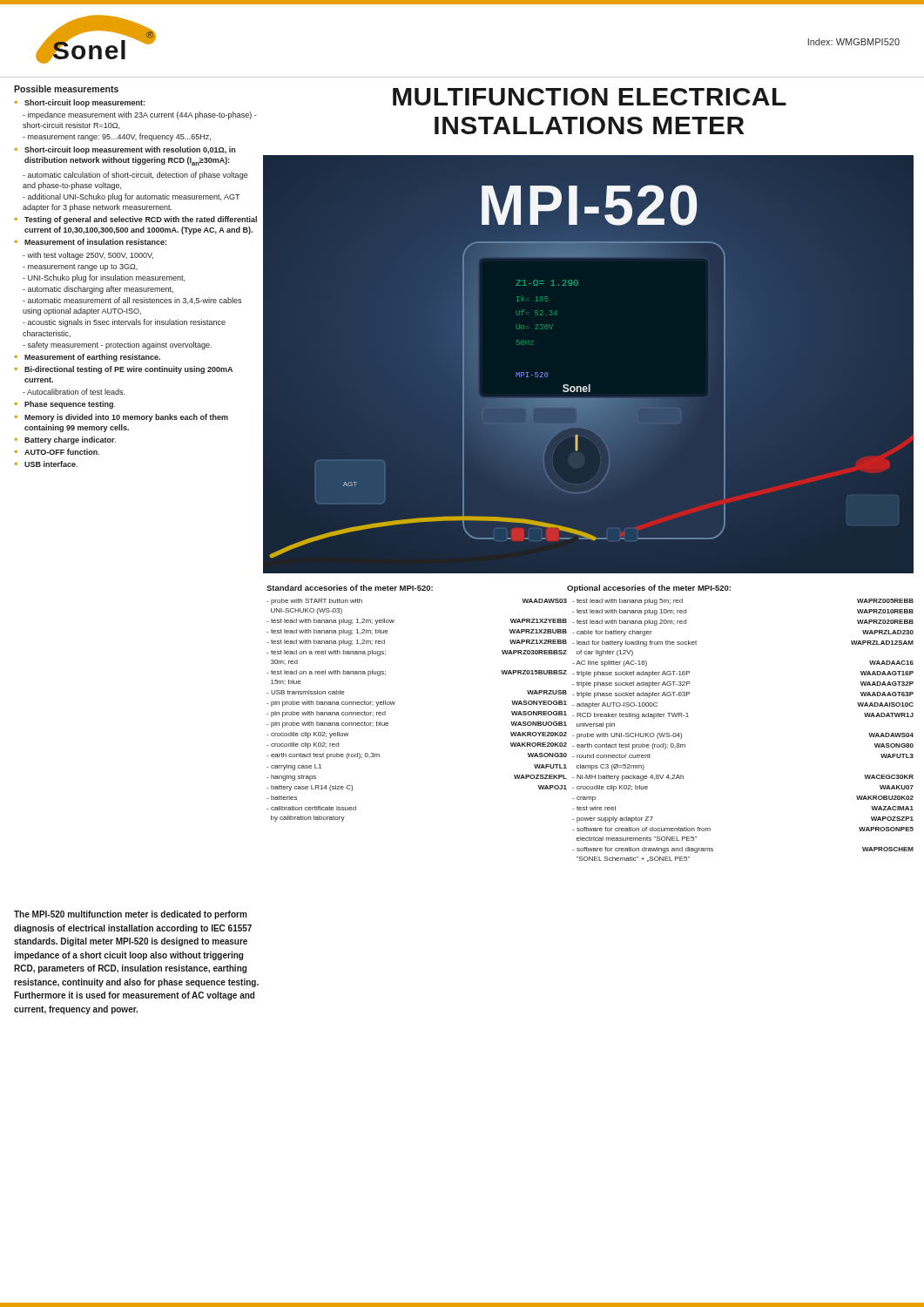
Task: Locate the text "measurement range up to 3GΩ,"
Action: (80, 266)
